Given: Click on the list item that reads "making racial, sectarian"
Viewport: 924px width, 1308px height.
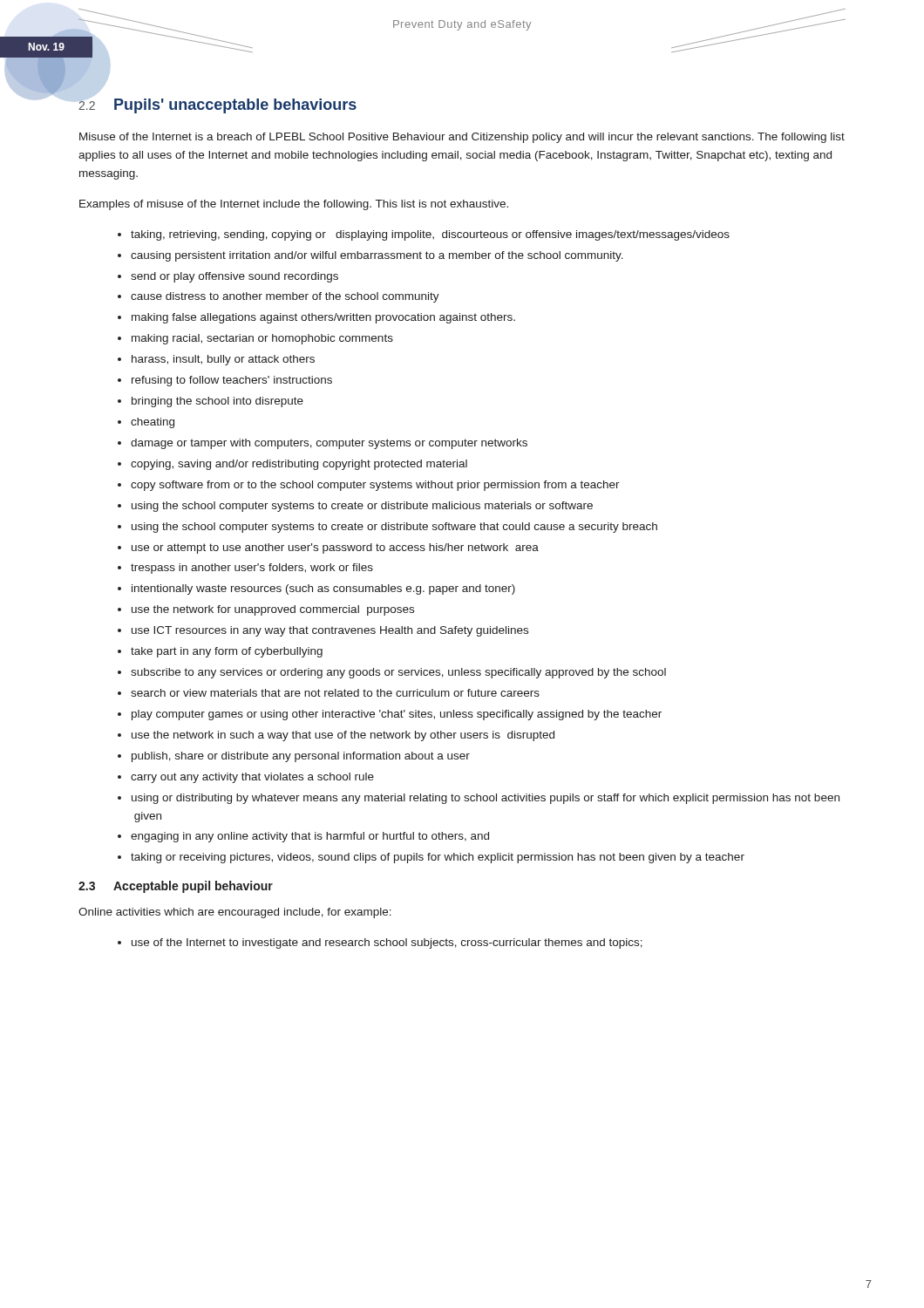Looking at the screenshot, I should [262, 338].
